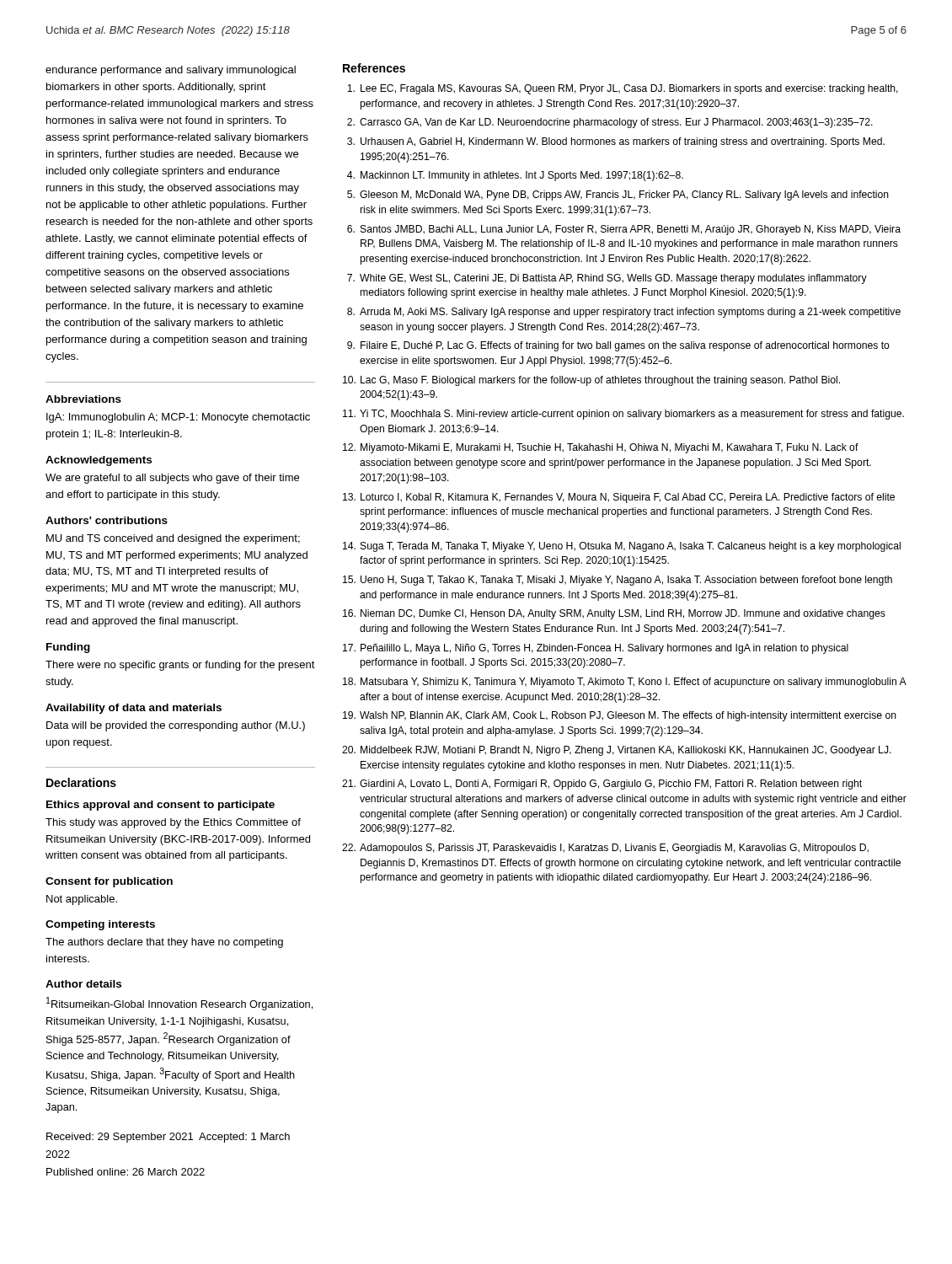Viewport: 952px width, 1264px height.
Task: Point to the block beginning "15.Ueno H, Suga T, Takao K,"
Action: point(624,588)
